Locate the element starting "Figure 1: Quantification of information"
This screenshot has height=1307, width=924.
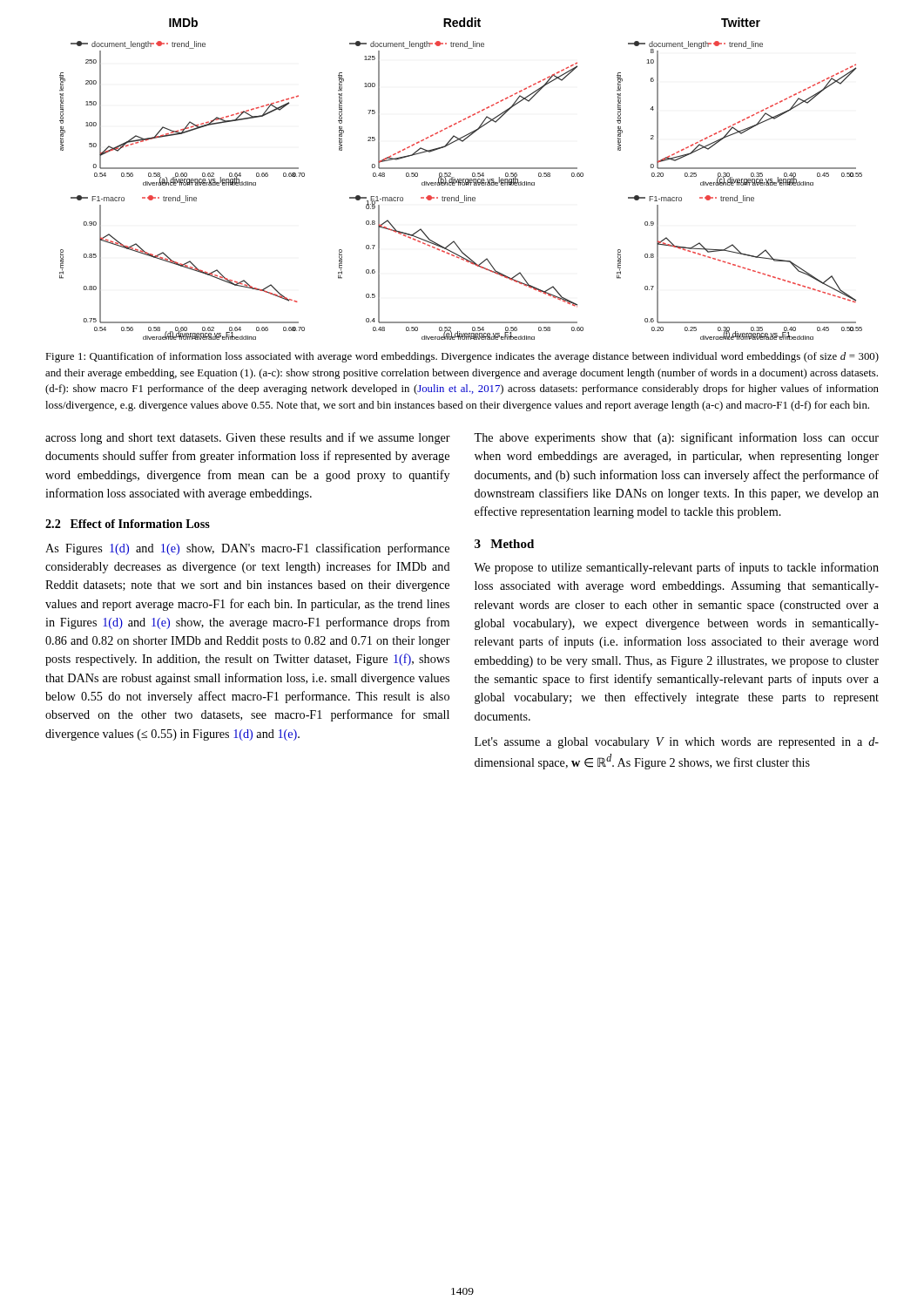point(462,381)
